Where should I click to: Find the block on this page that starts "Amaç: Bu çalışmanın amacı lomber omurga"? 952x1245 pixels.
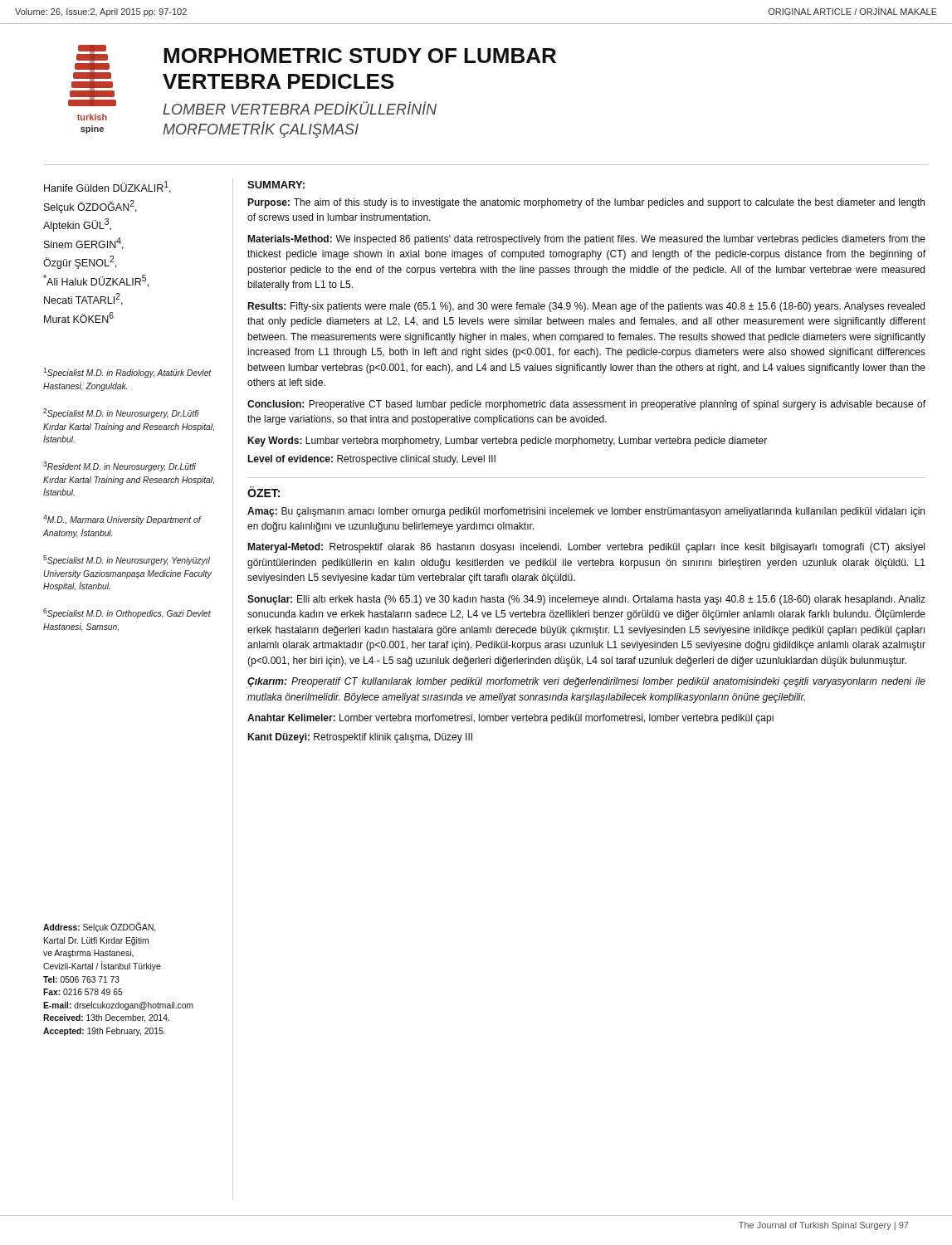click(586, 519)
